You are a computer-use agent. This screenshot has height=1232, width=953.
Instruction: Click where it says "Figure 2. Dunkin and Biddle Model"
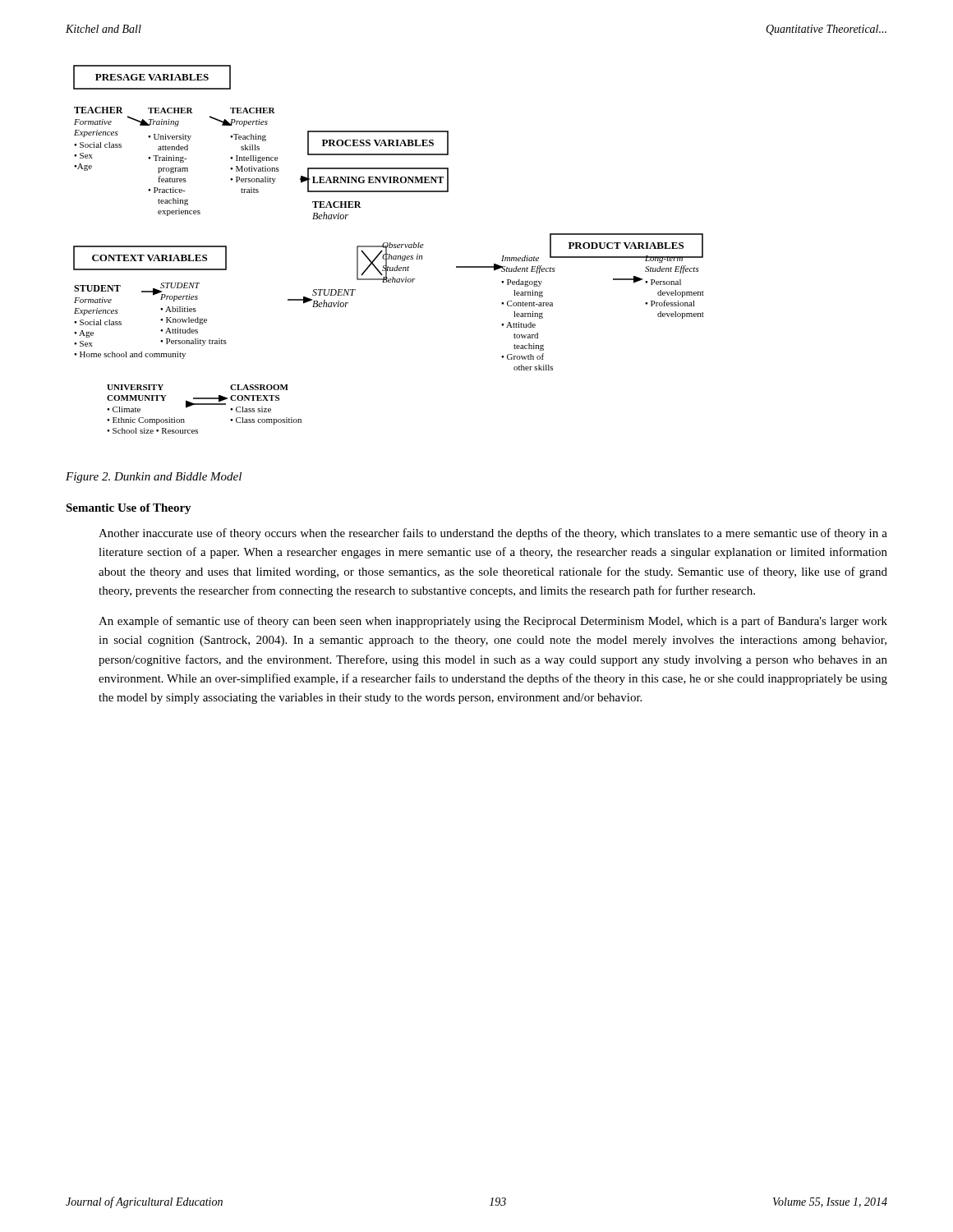pyautogui.click(x=154, y=476)
